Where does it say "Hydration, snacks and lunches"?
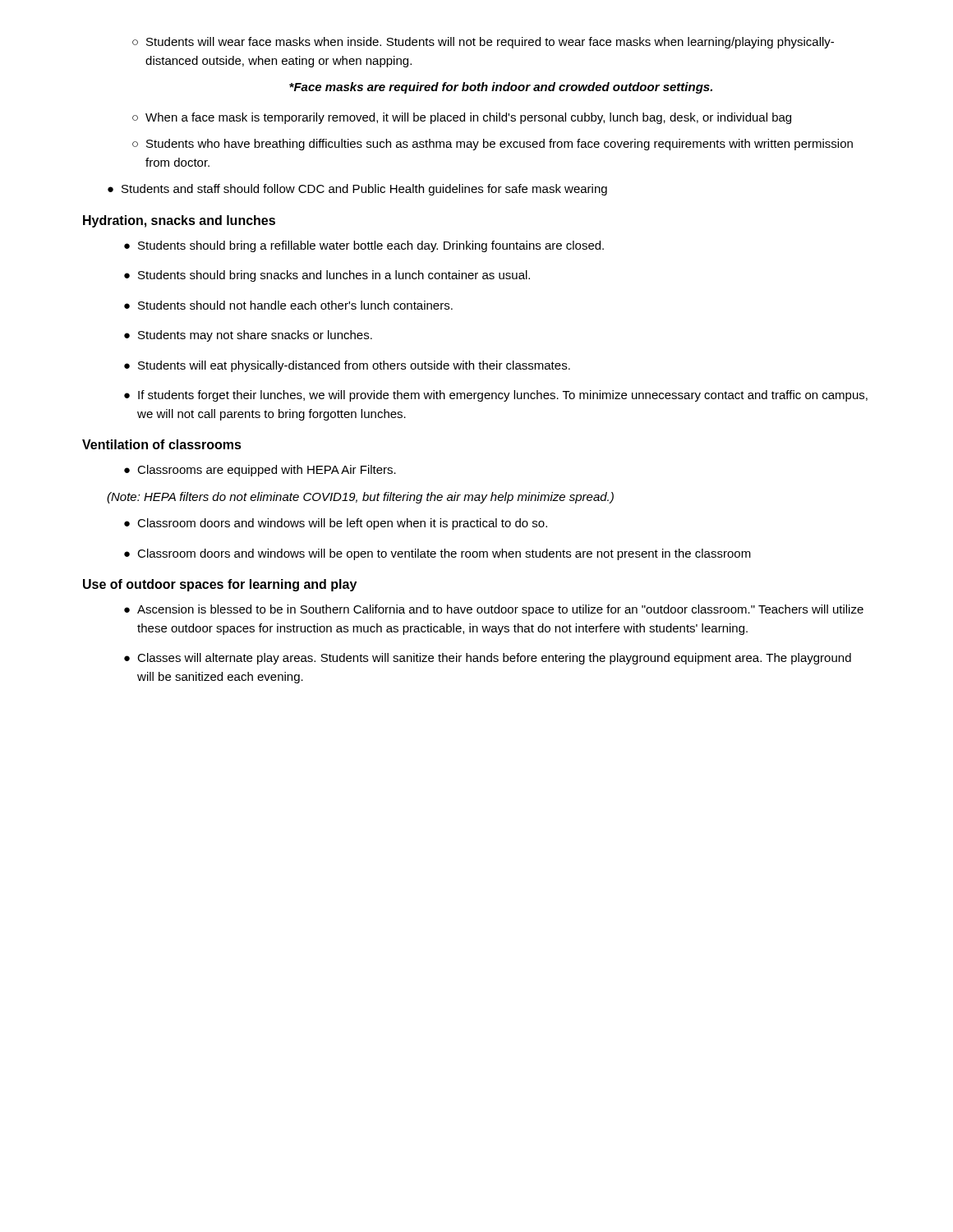 tap(179, 220)
